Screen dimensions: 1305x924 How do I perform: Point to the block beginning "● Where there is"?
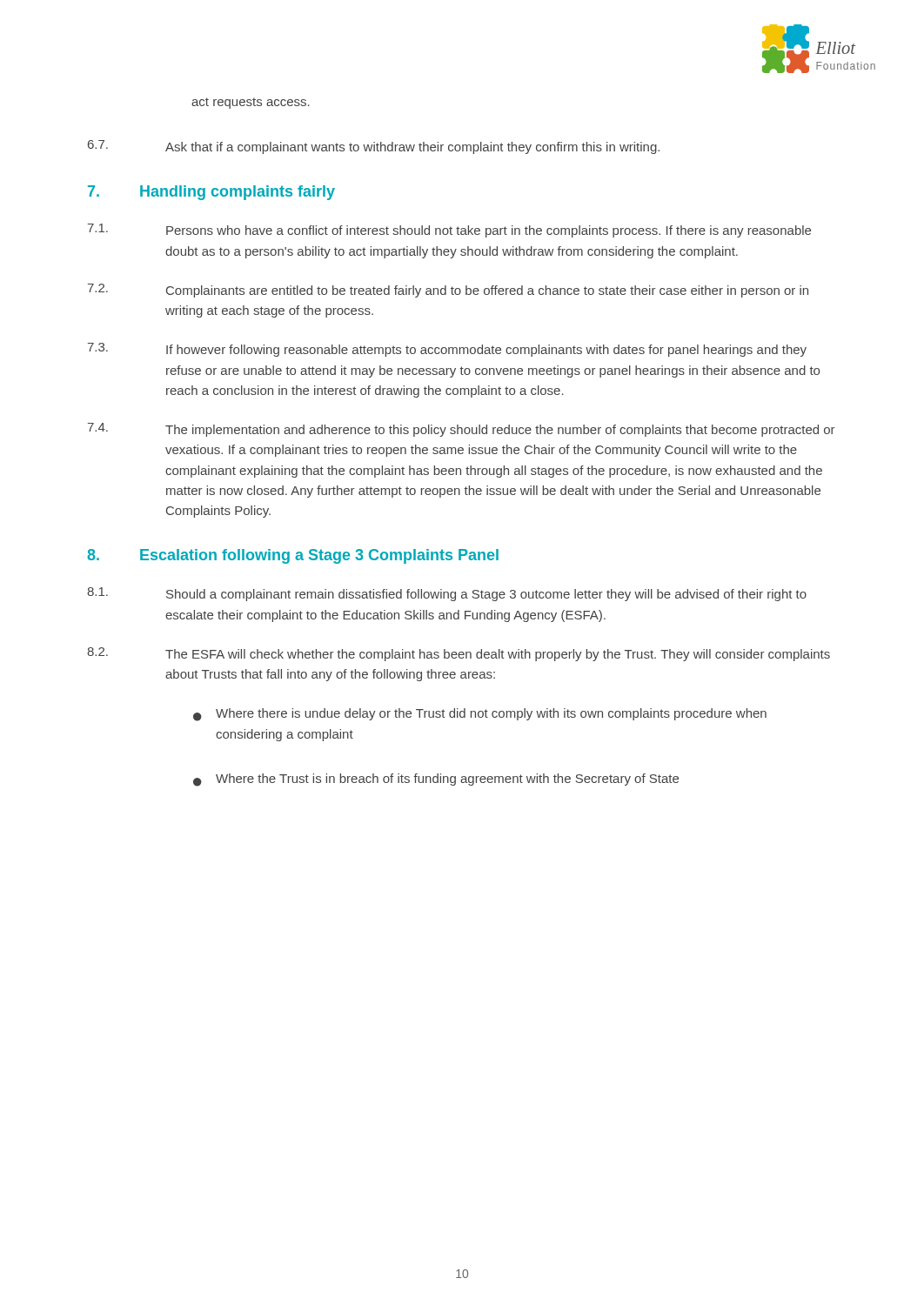tap(514, 723)
